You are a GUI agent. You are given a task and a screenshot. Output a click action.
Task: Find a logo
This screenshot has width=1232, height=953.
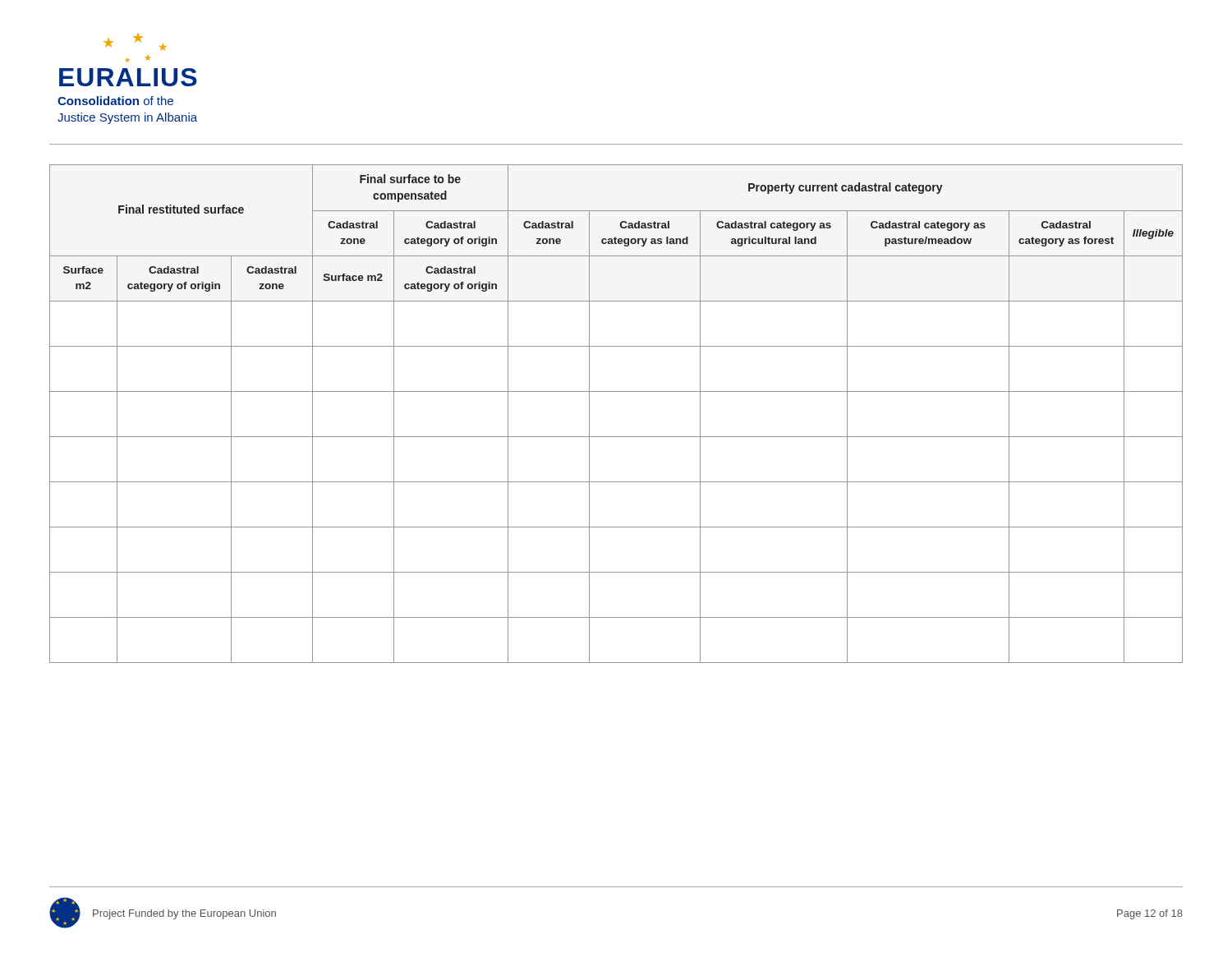[156, 86]
